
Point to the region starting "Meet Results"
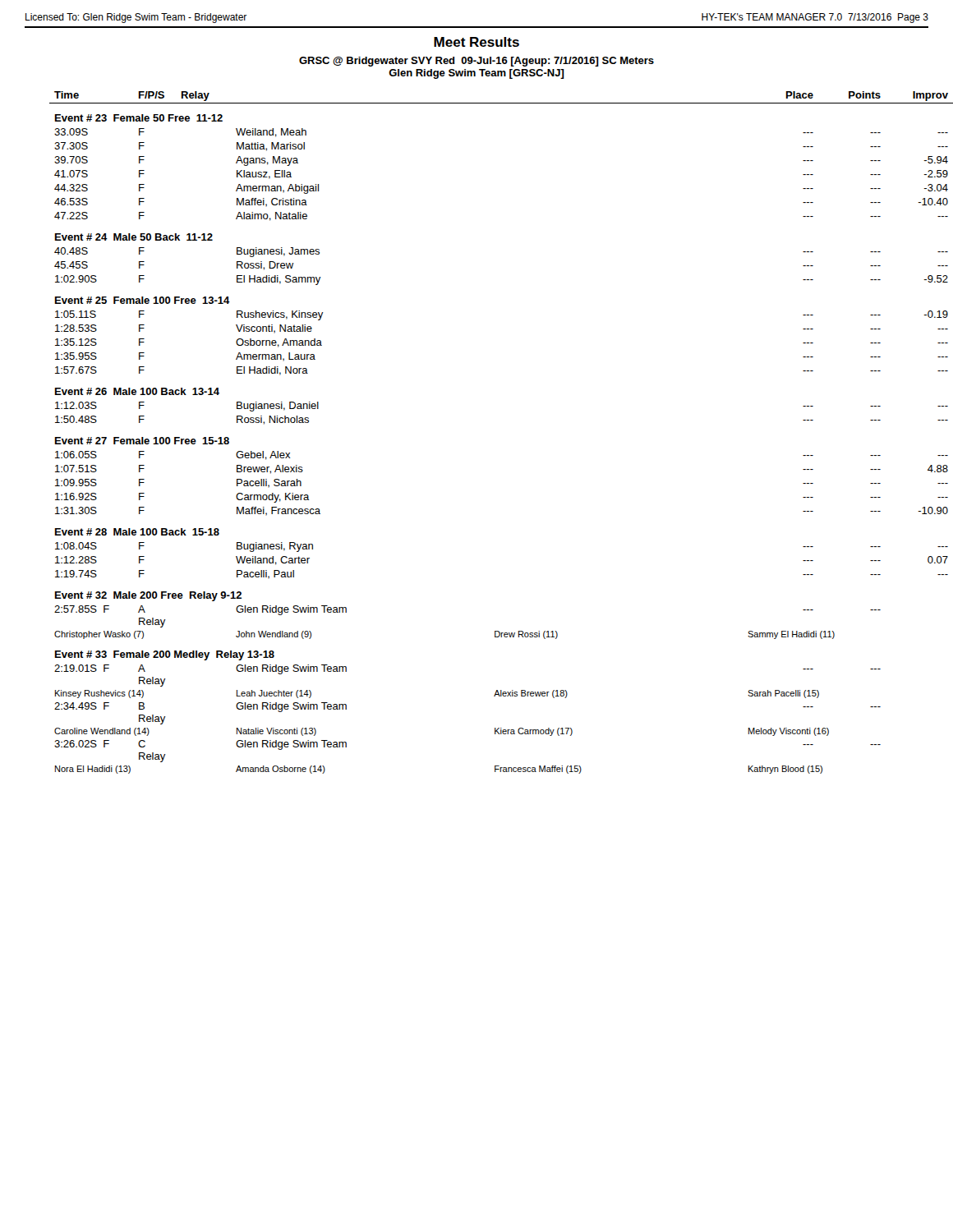click(476, 42)
